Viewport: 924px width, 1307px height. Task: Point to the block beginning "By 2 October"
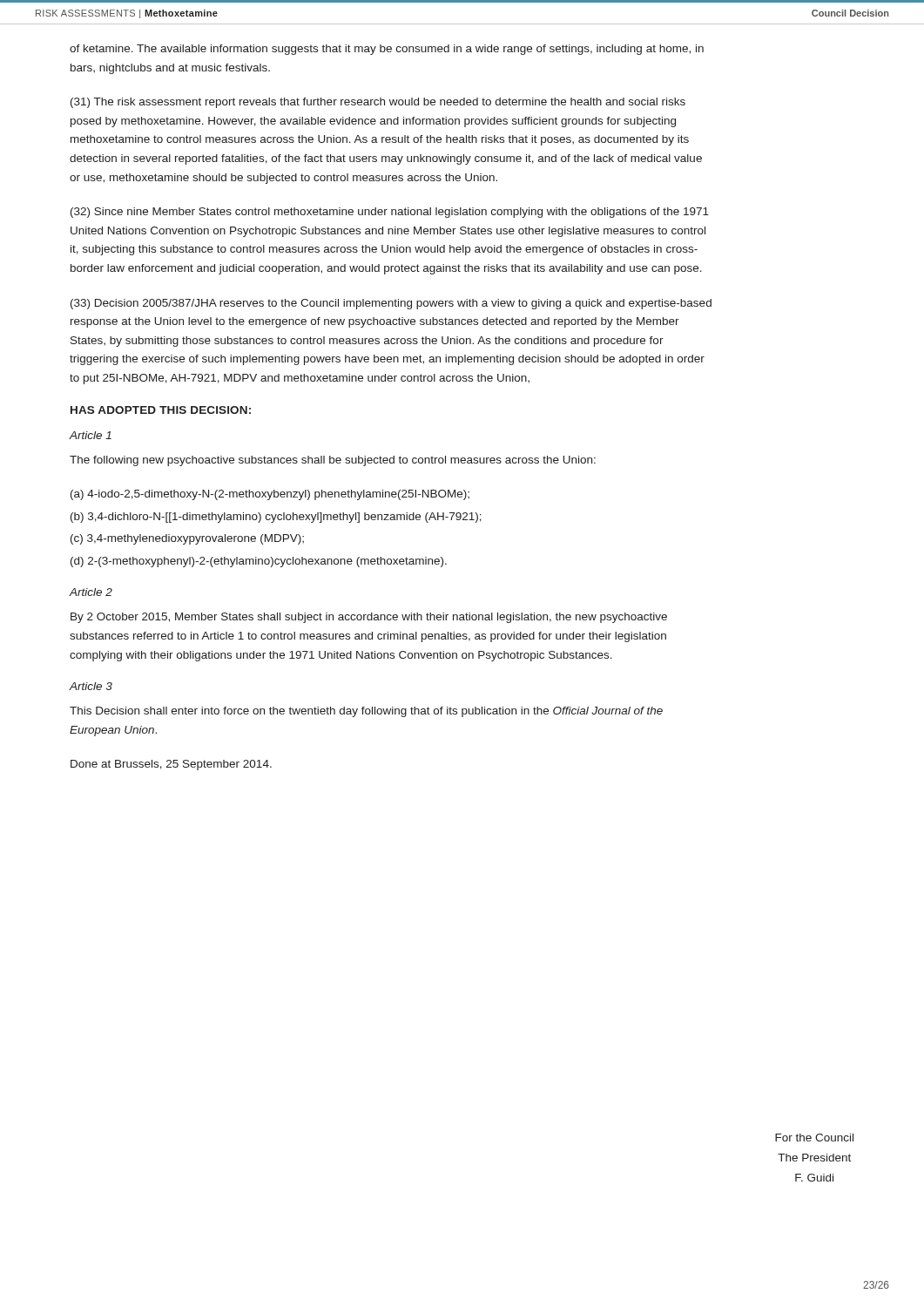[369, 636]
